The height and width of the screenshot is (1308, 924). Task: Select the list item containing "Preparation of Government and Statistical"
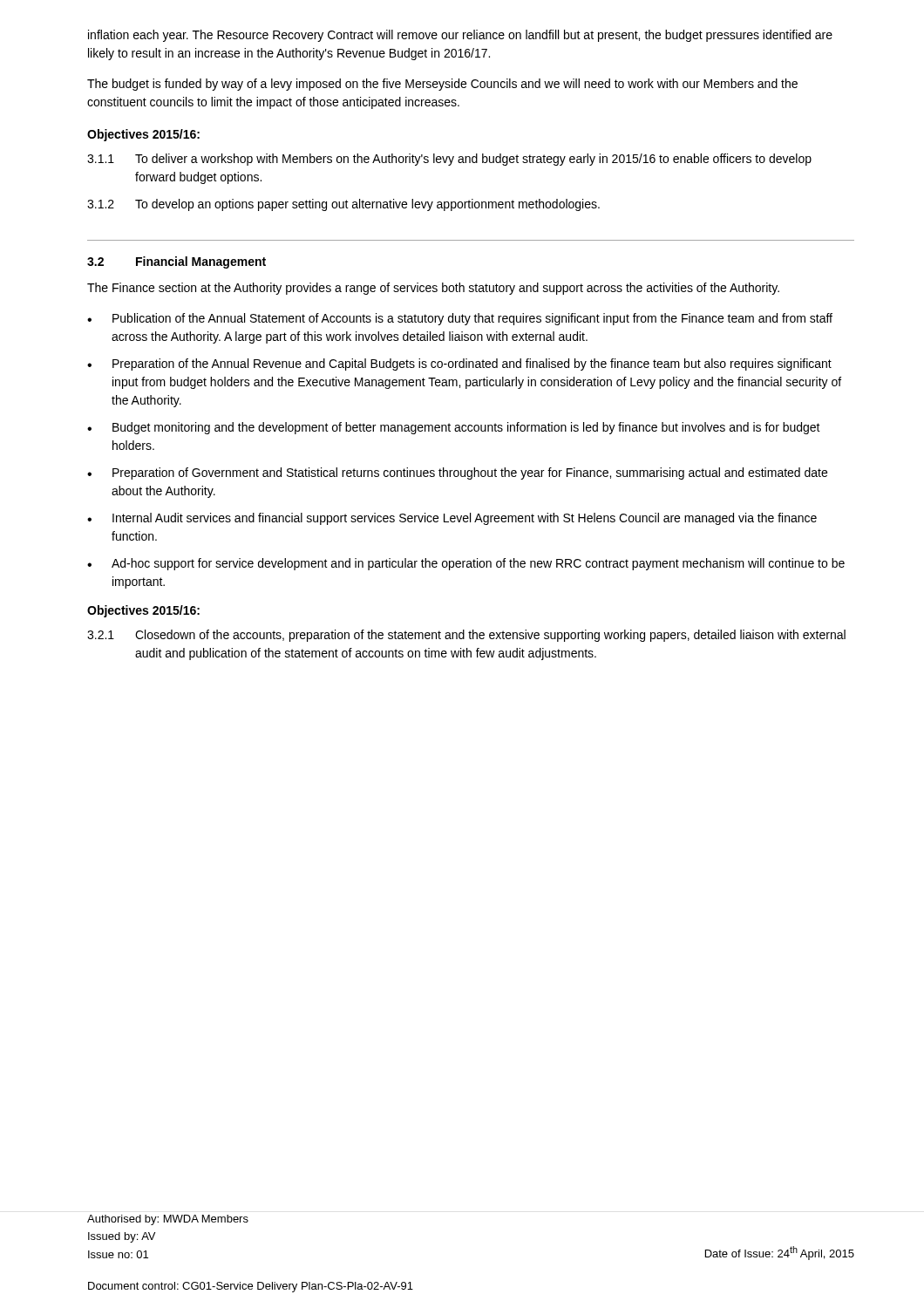point(483,482)
